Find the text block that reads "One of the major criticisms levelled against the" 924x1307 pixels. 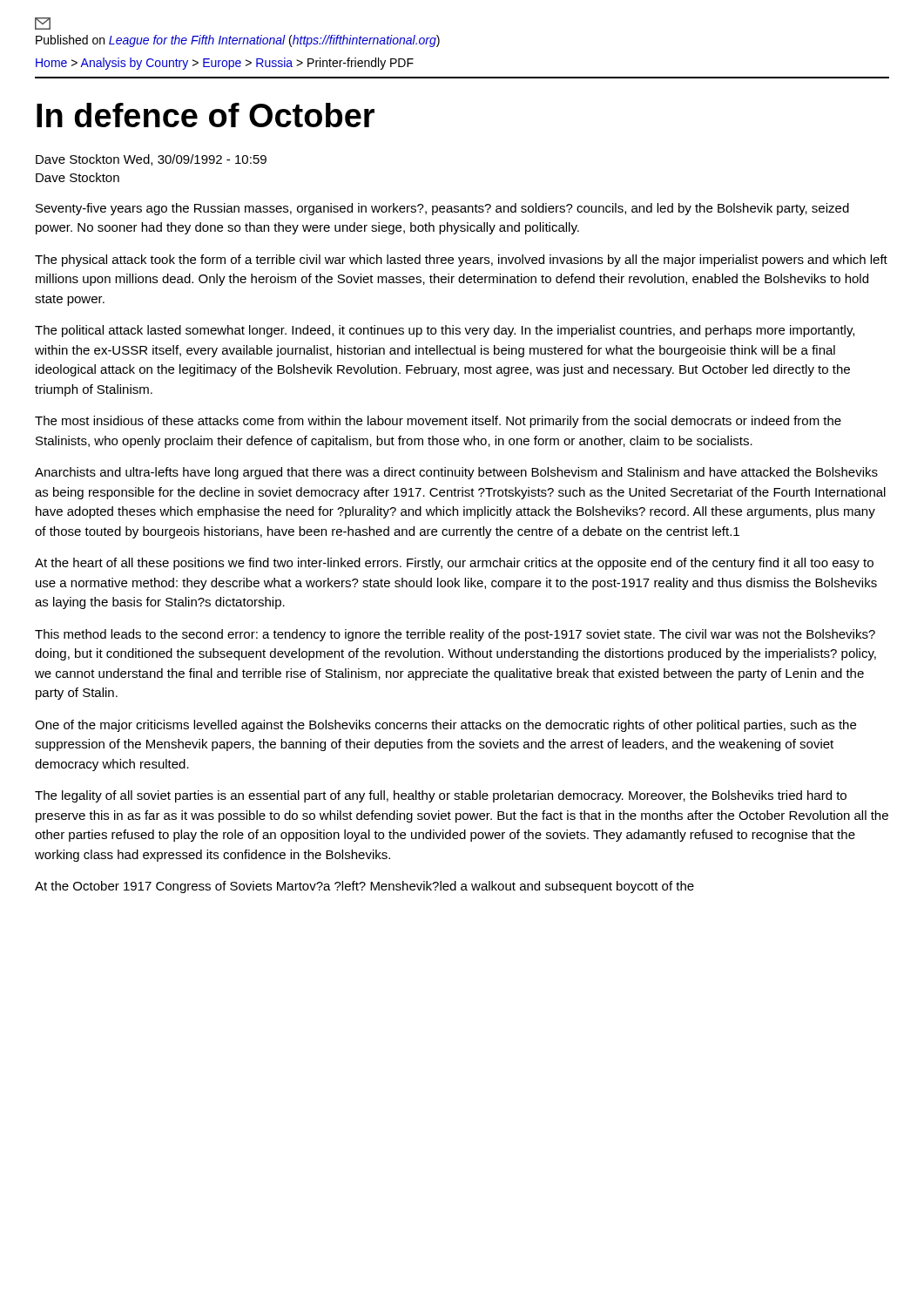446,744
